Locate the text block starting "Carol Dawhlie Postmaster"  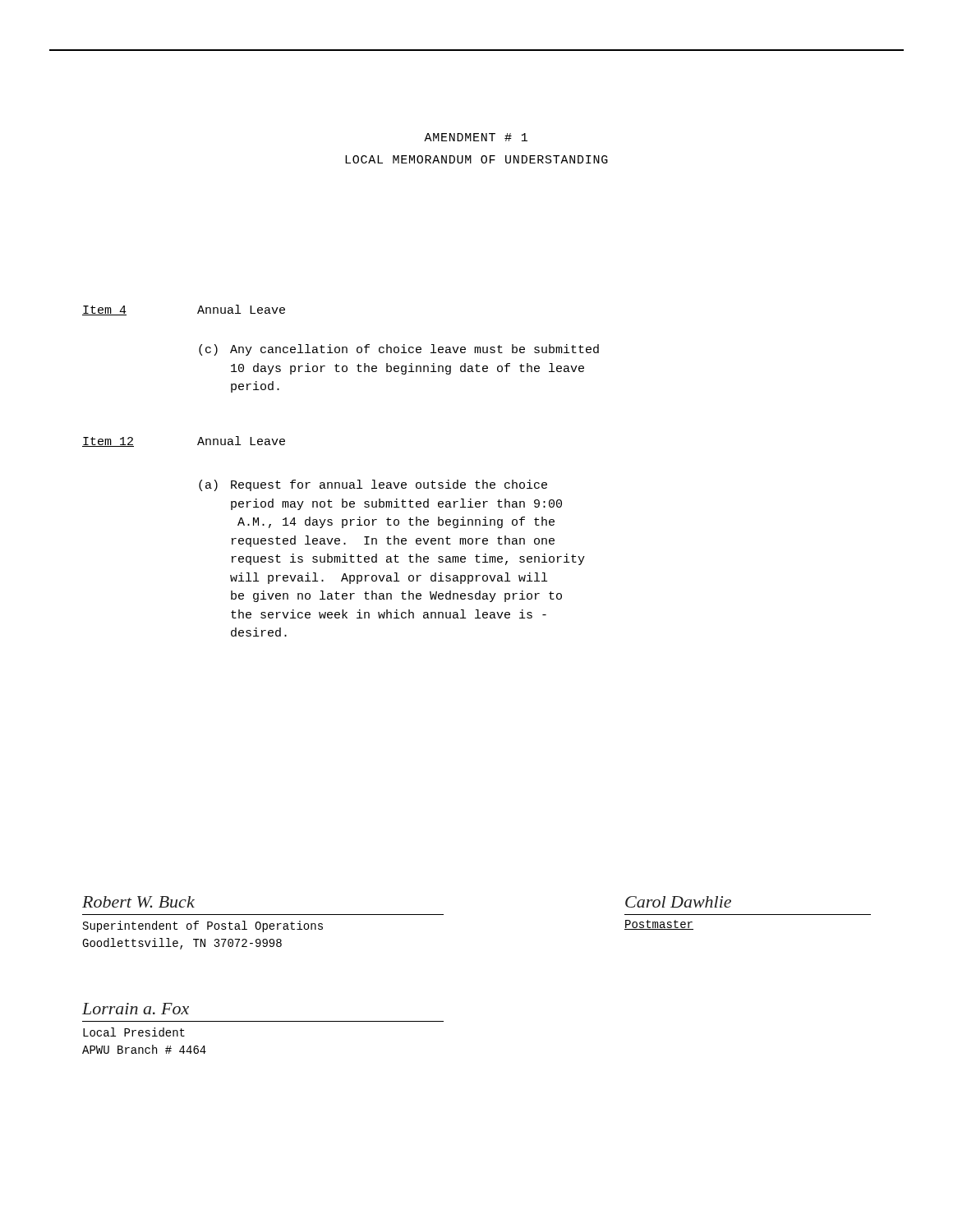678,902
